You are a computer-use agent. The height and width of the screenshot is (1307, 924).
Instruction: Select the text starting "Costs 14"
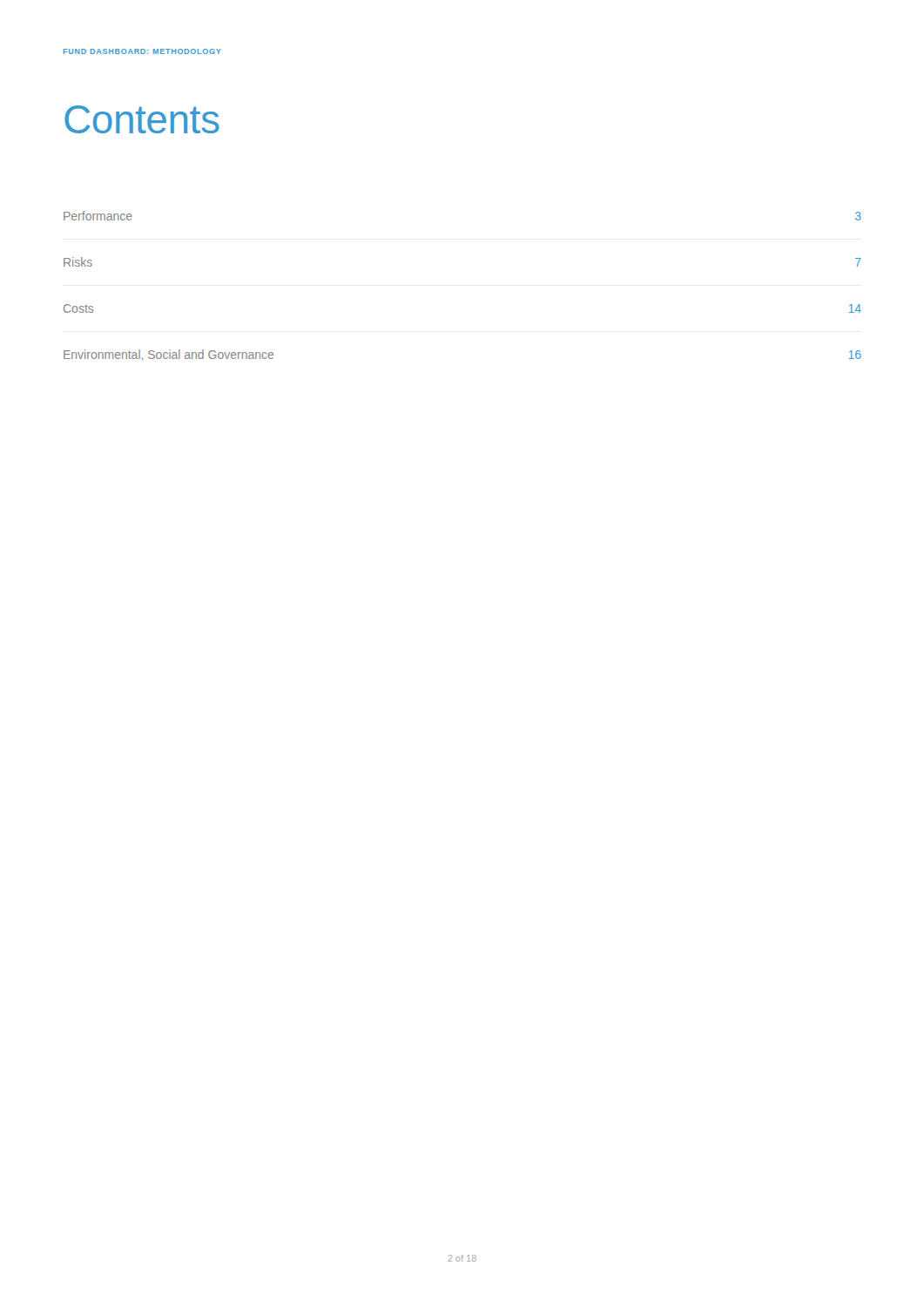click(x=74, y=307)
